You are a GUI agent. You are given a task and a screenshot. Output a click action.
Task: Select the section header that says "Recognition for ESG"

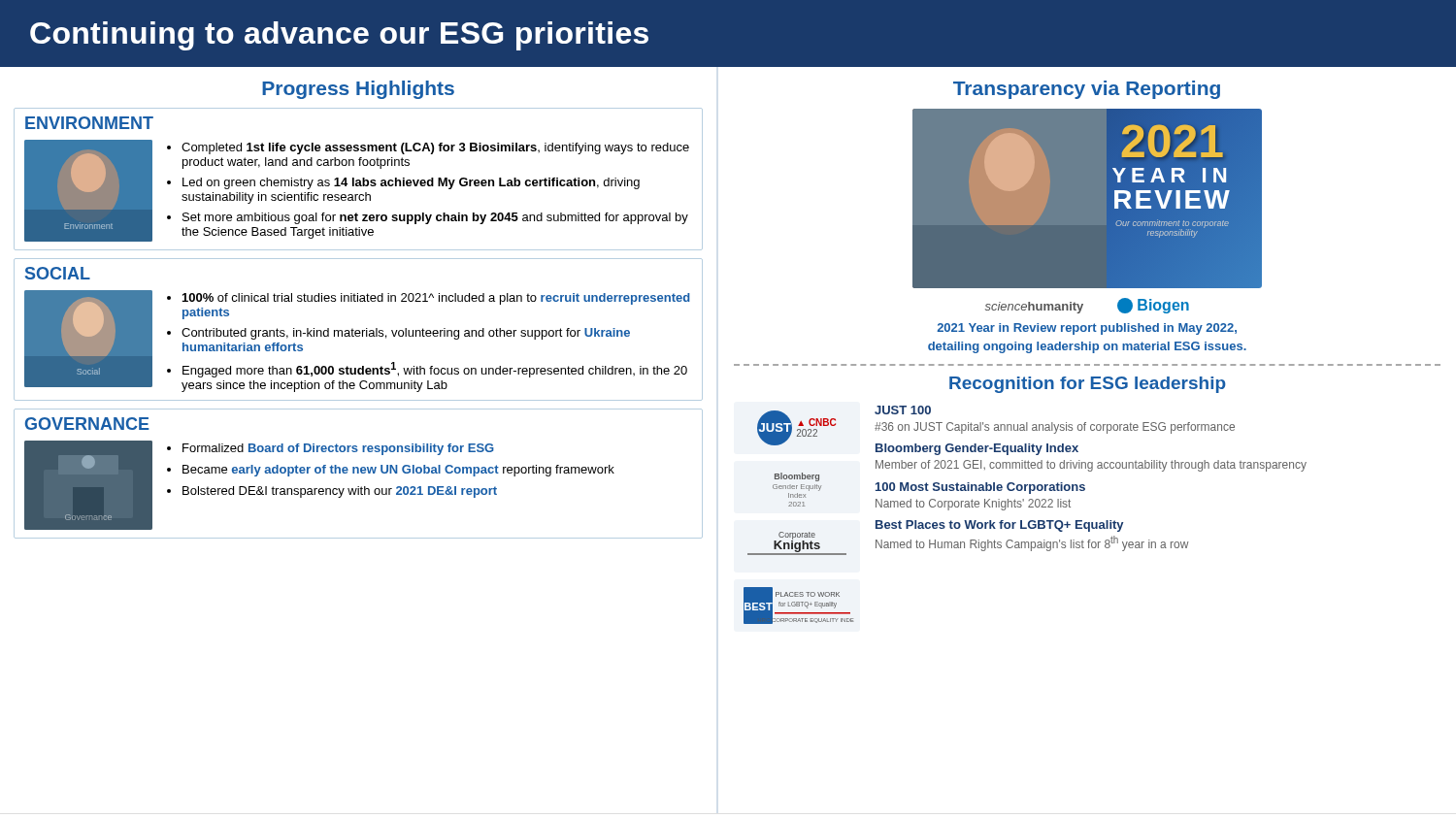[1087, 383]
